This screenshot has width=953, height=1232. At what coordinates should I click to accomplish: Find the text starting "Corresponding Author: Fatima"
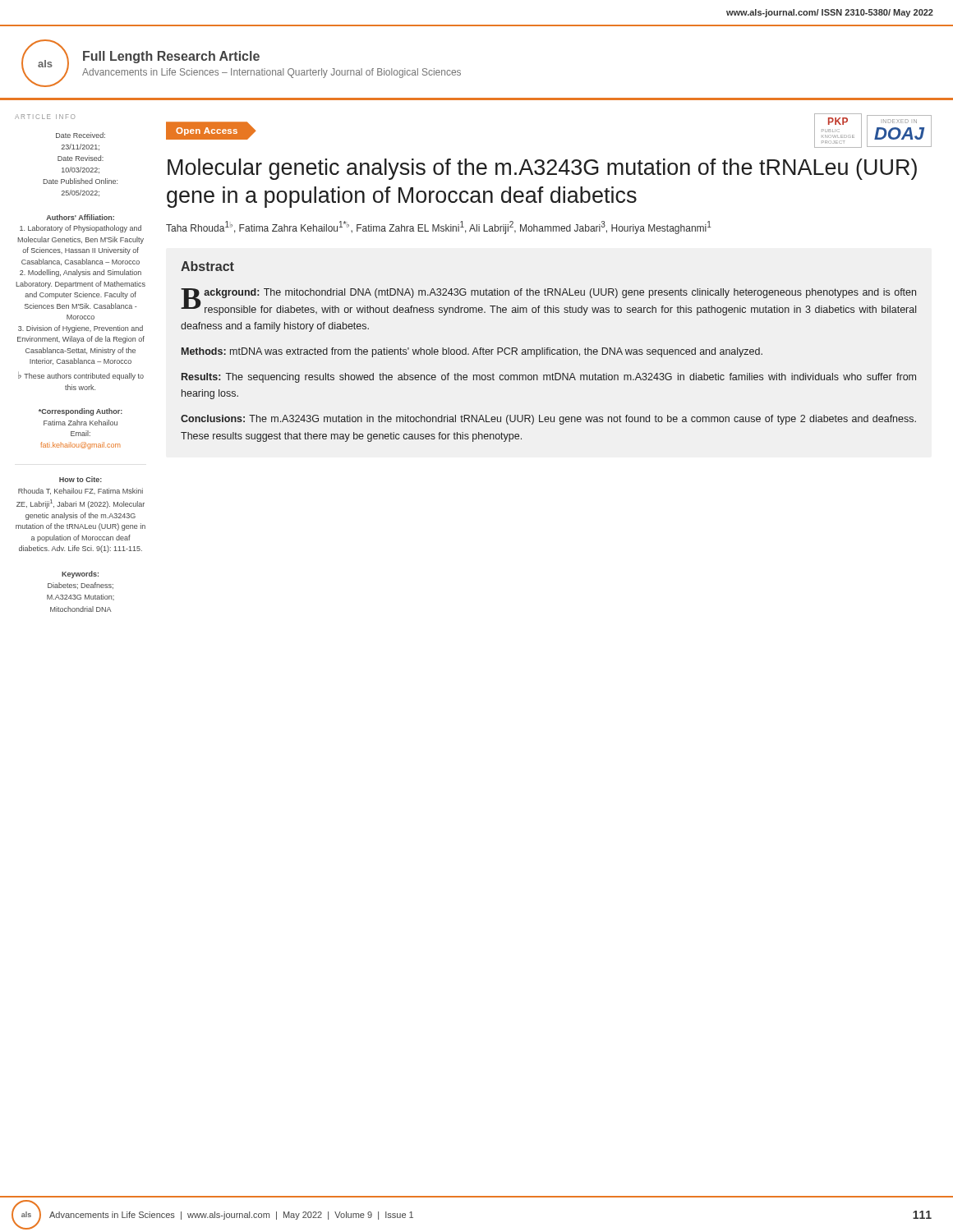80,428
